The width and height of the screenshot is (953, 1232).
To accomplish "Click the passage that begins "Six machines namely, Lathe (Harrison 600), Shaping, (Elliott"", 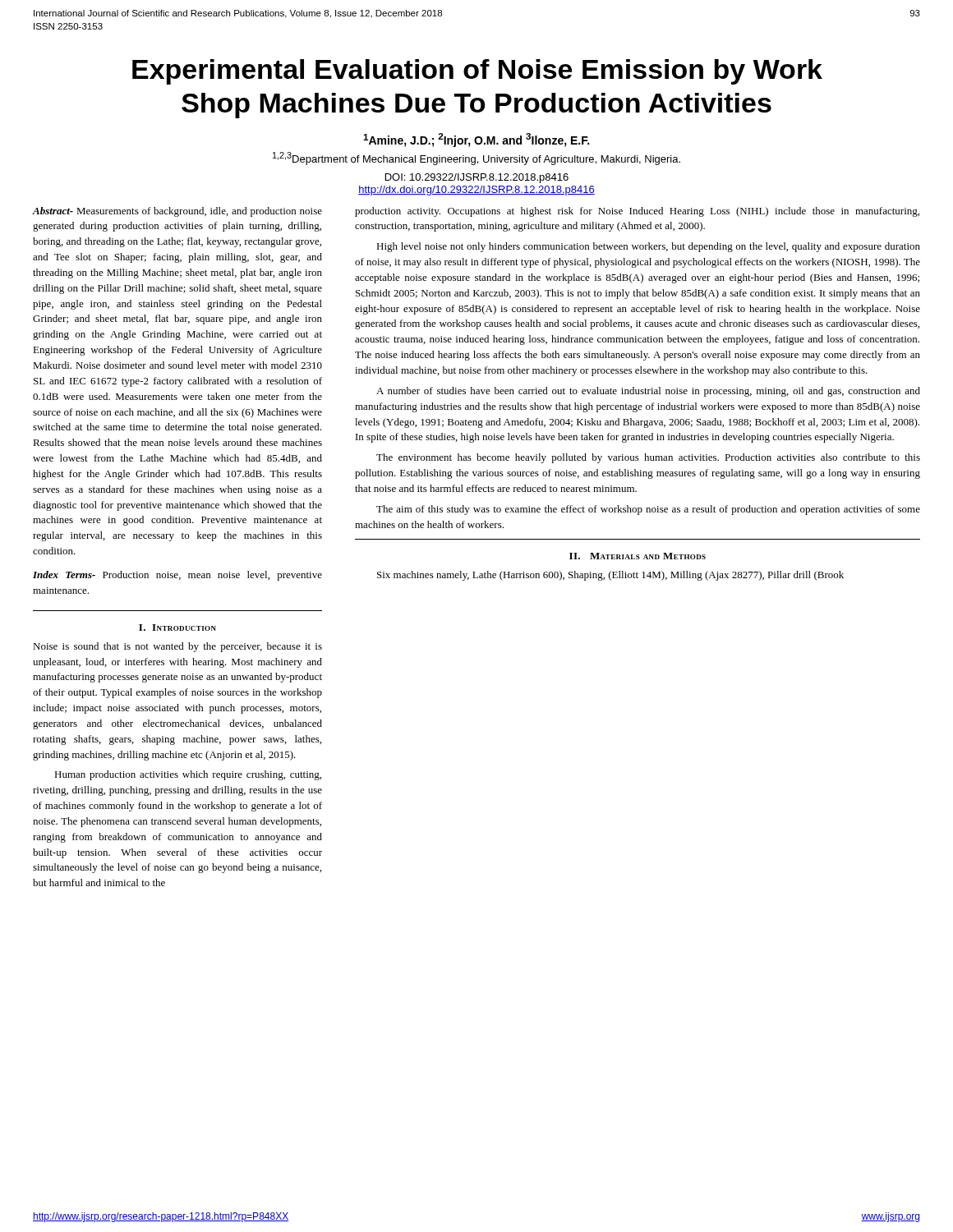I will click(x=638, y=576).
